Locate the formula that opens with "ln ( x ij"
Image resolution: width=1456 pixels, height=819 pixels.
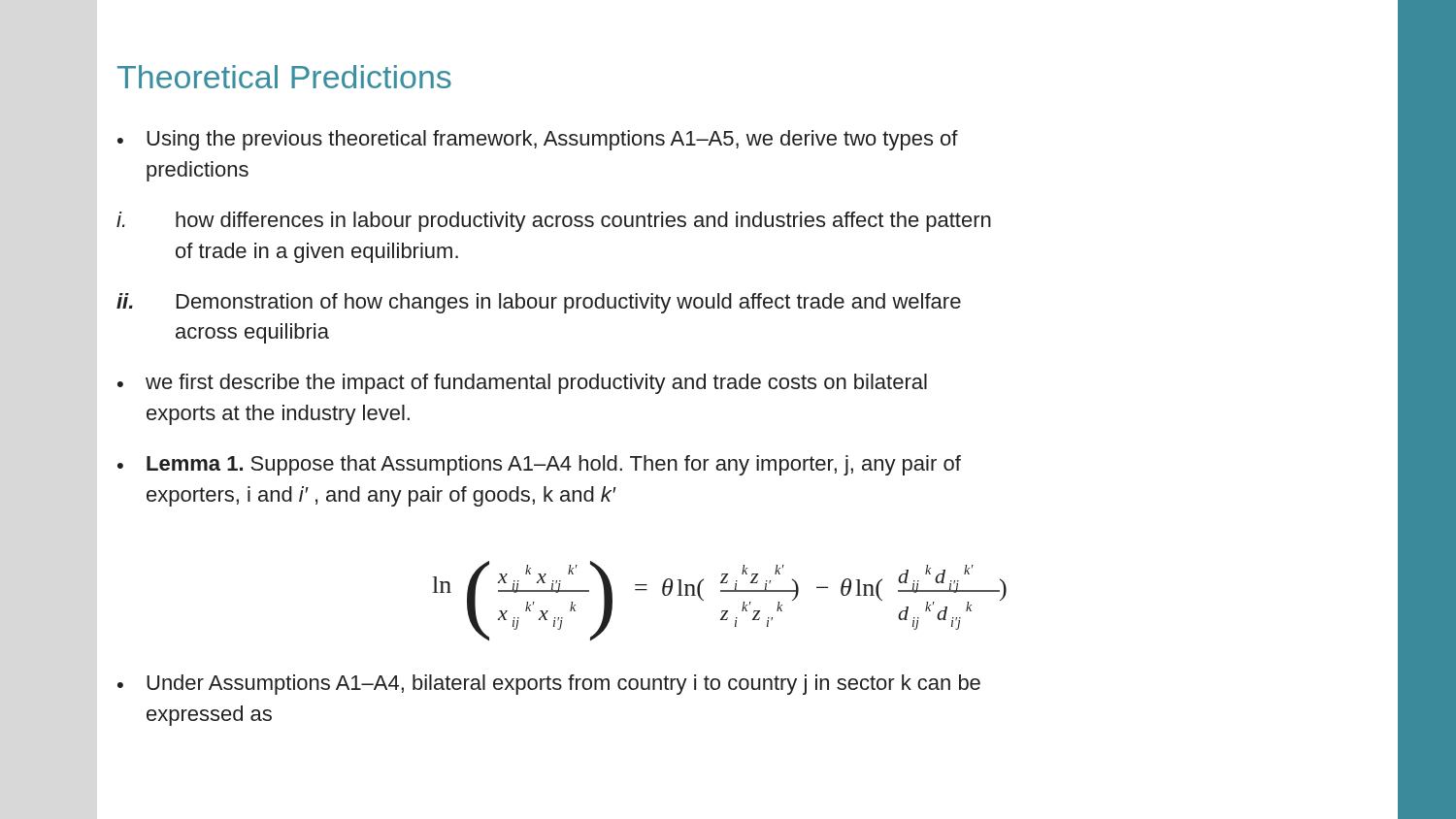743,588
